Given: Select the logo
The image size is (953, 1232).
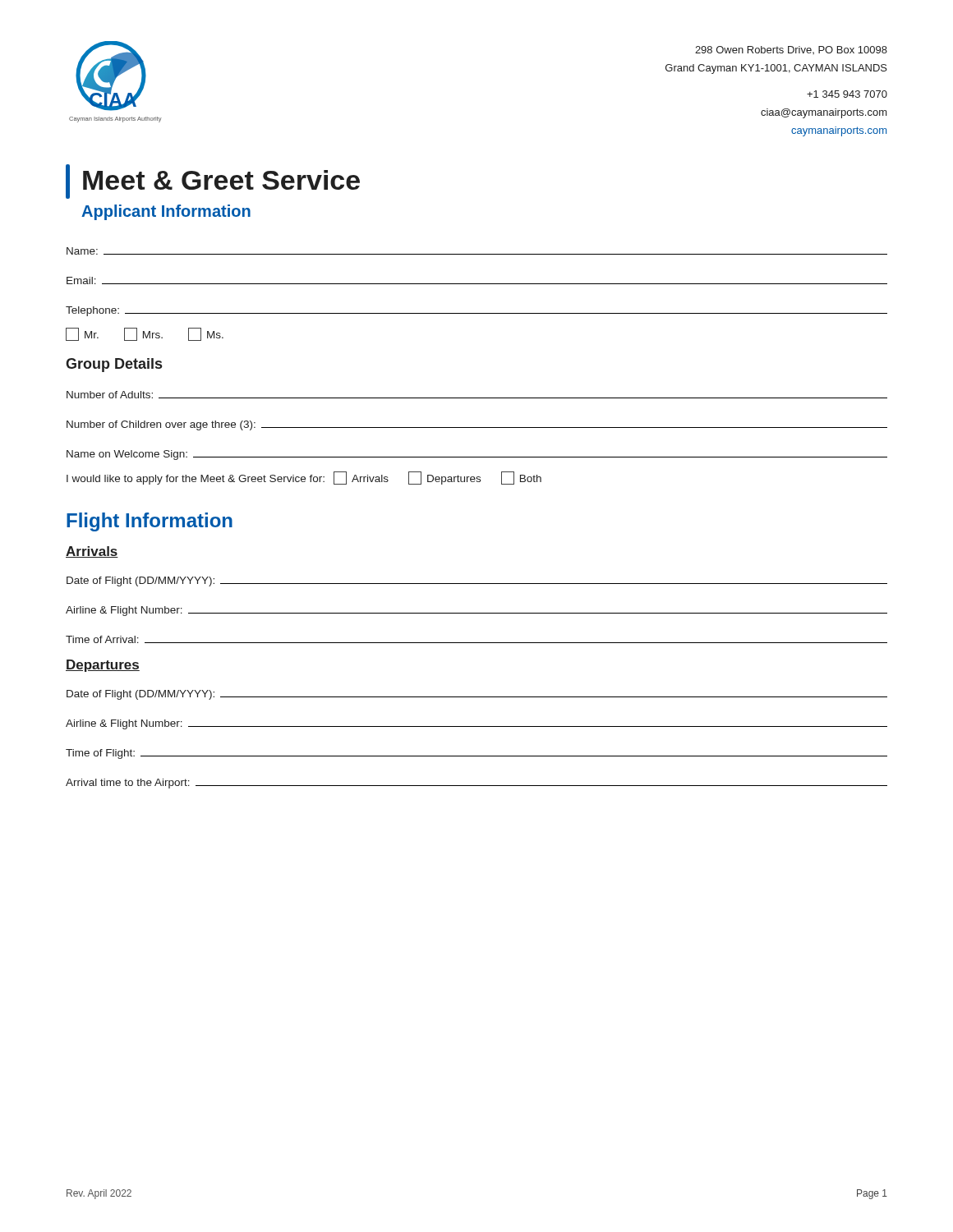Looking at the screenshot, I should point(148,87).
